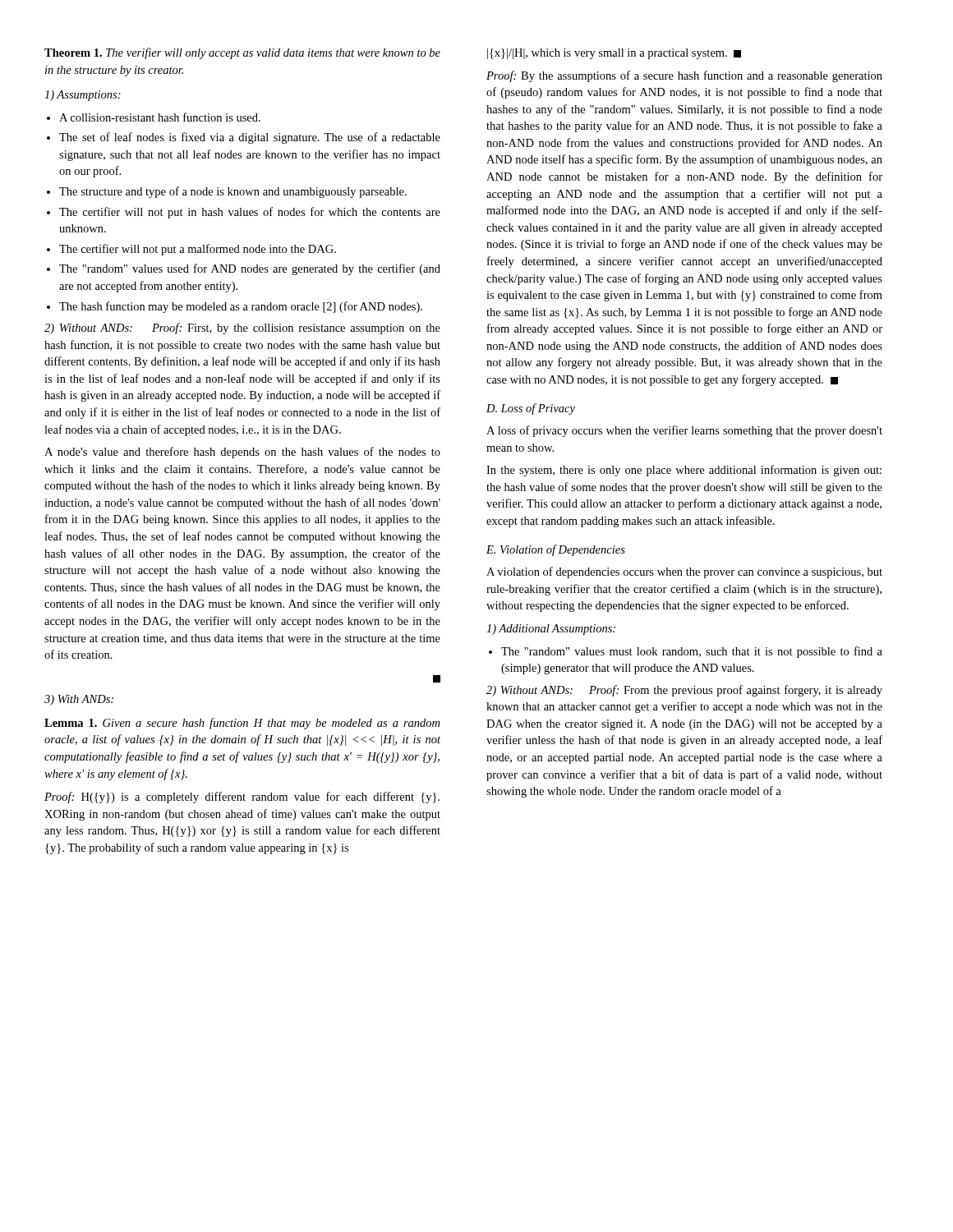Point to "A collision-resistant hash function is used."
This screenshot has height=1232, width=953.
[160, 117]
